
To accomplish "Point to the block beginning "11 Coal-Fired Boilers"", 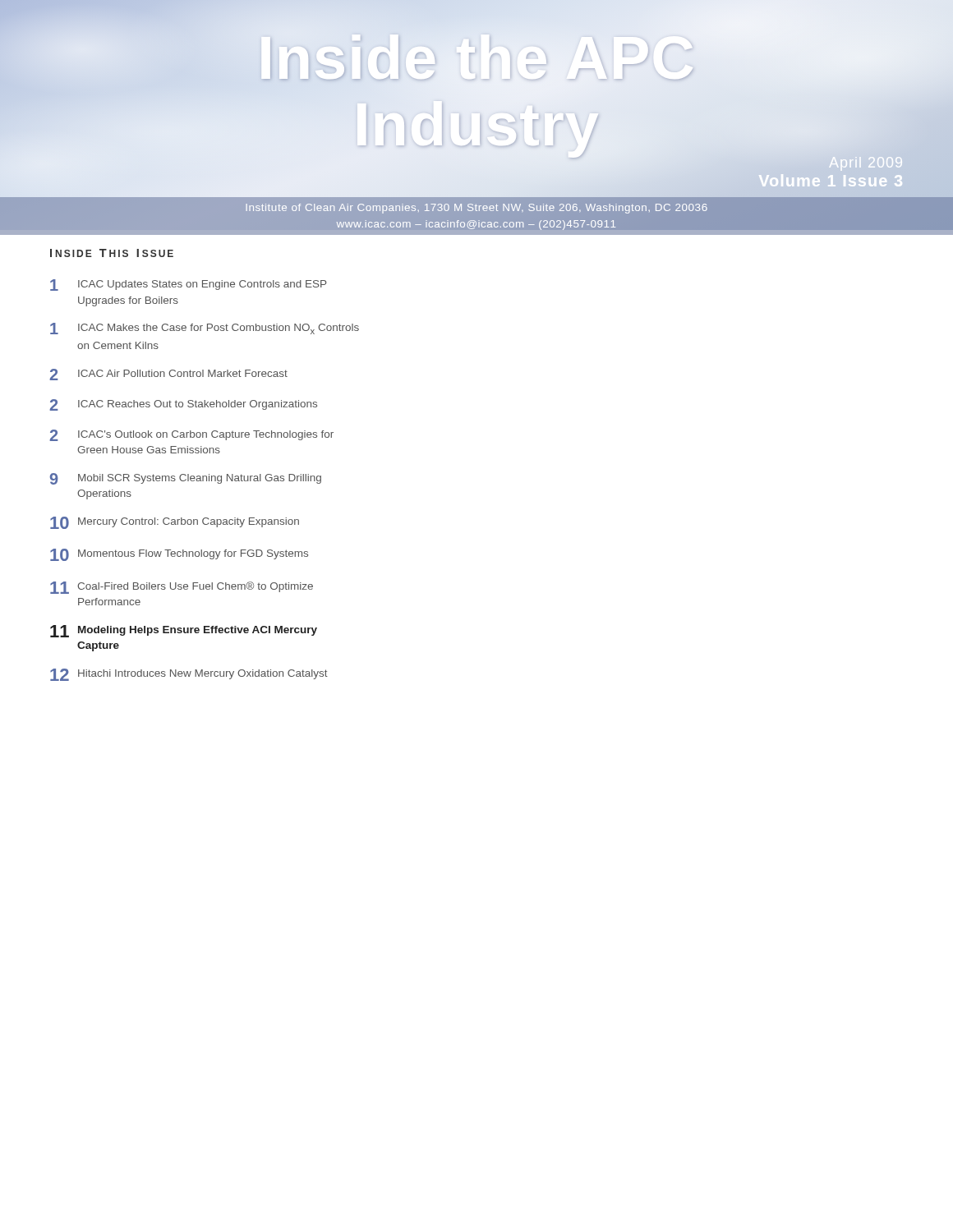I will [x=205, y=594].
